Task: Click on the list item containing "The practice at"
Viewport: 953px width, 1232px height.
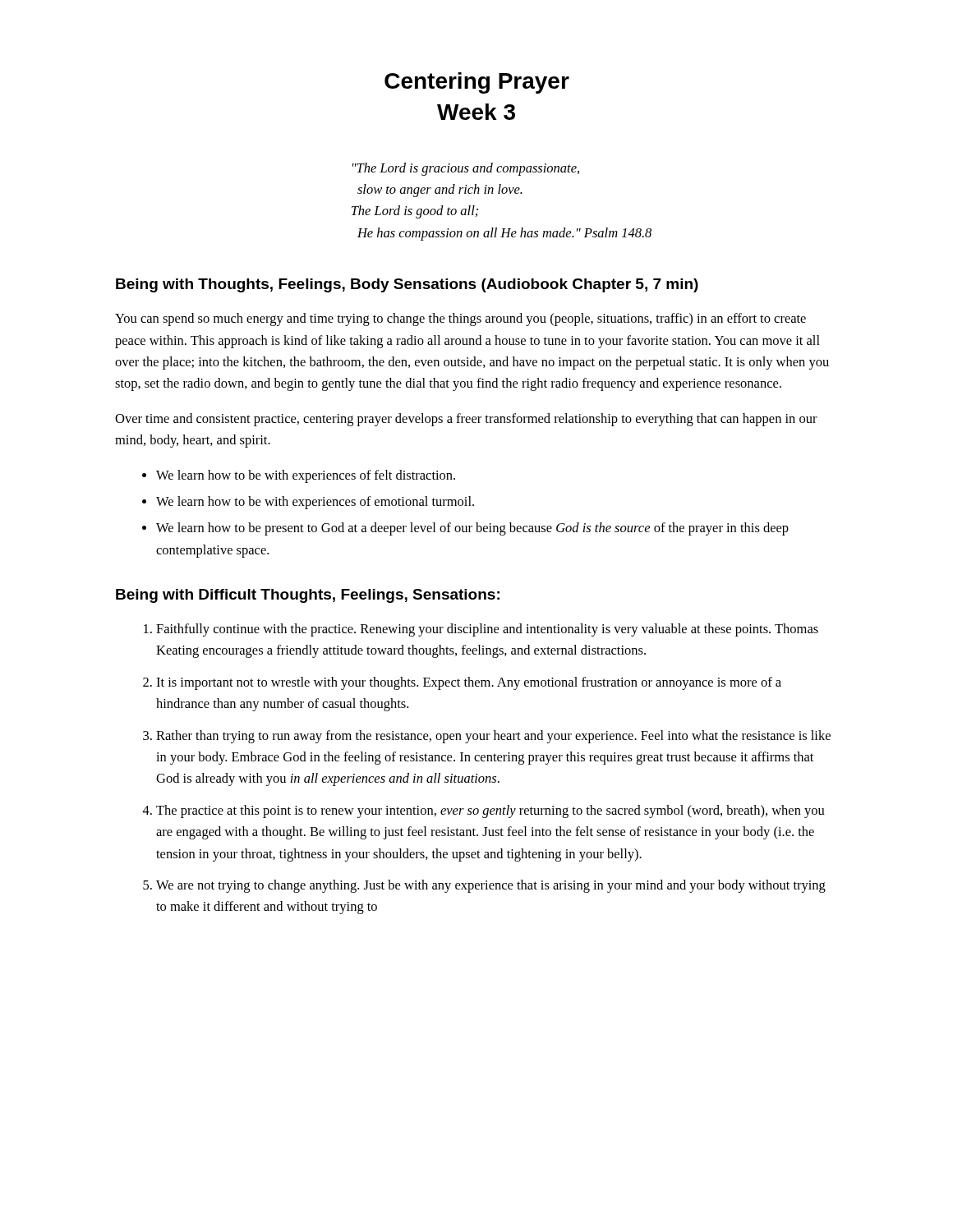Action: point(490,832)
